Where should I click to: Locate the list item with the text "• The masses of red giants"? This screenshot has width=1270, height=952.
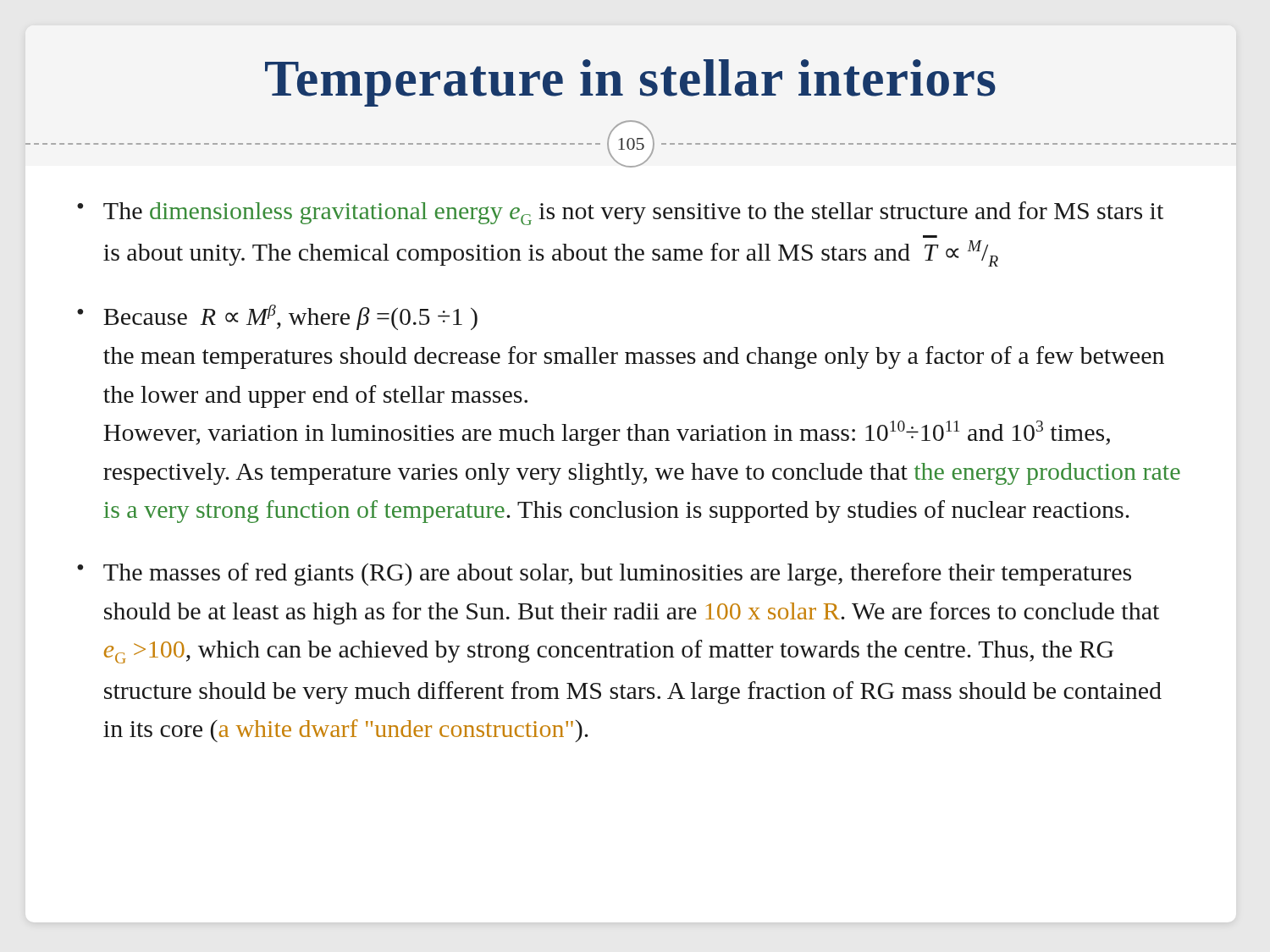pyautogui.click(x=631, y=650)
